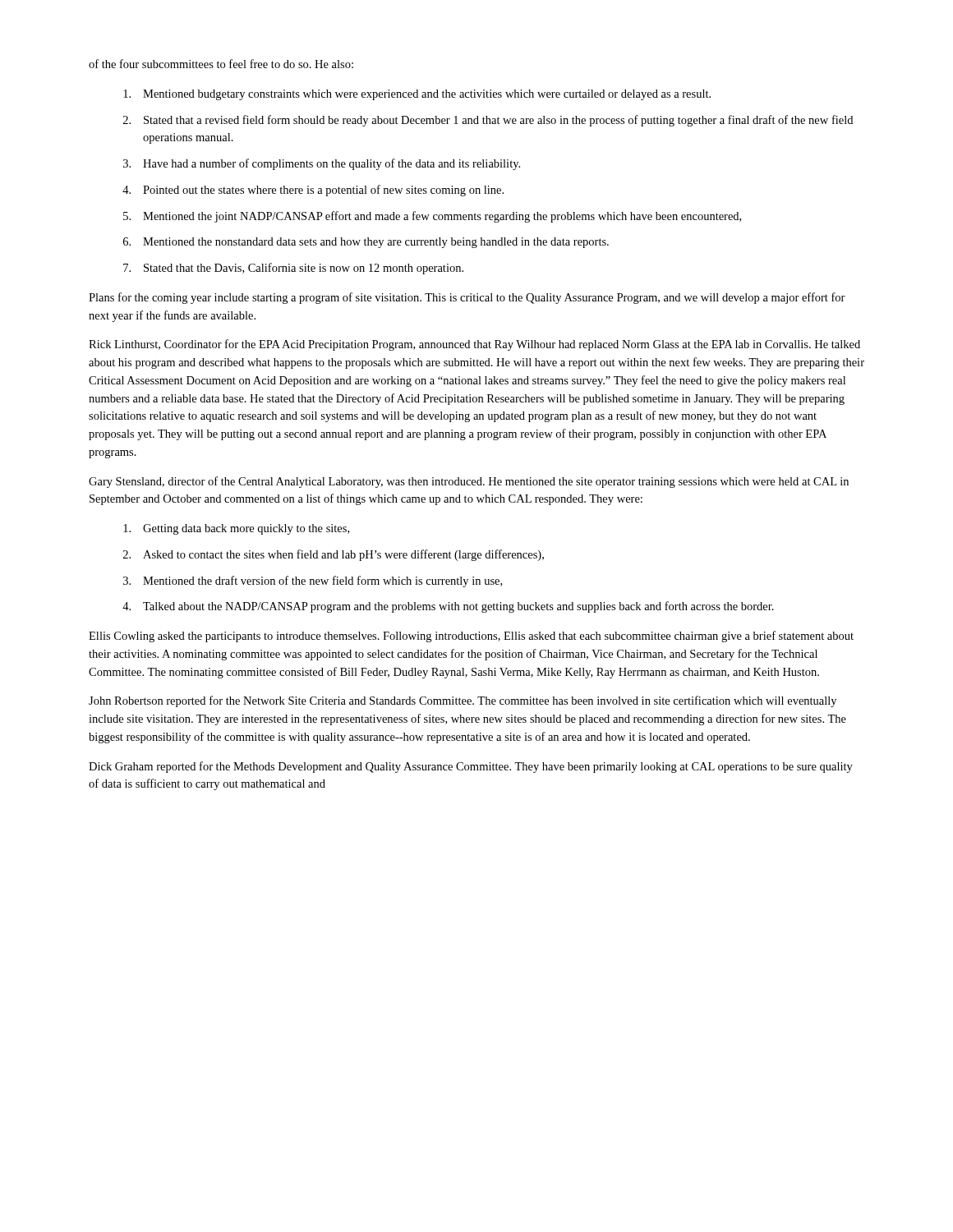Navigate to the block starting "Getting data back more quickly to the"
This screenshot has height=1232, width=953.
click(x=236, y=529)
